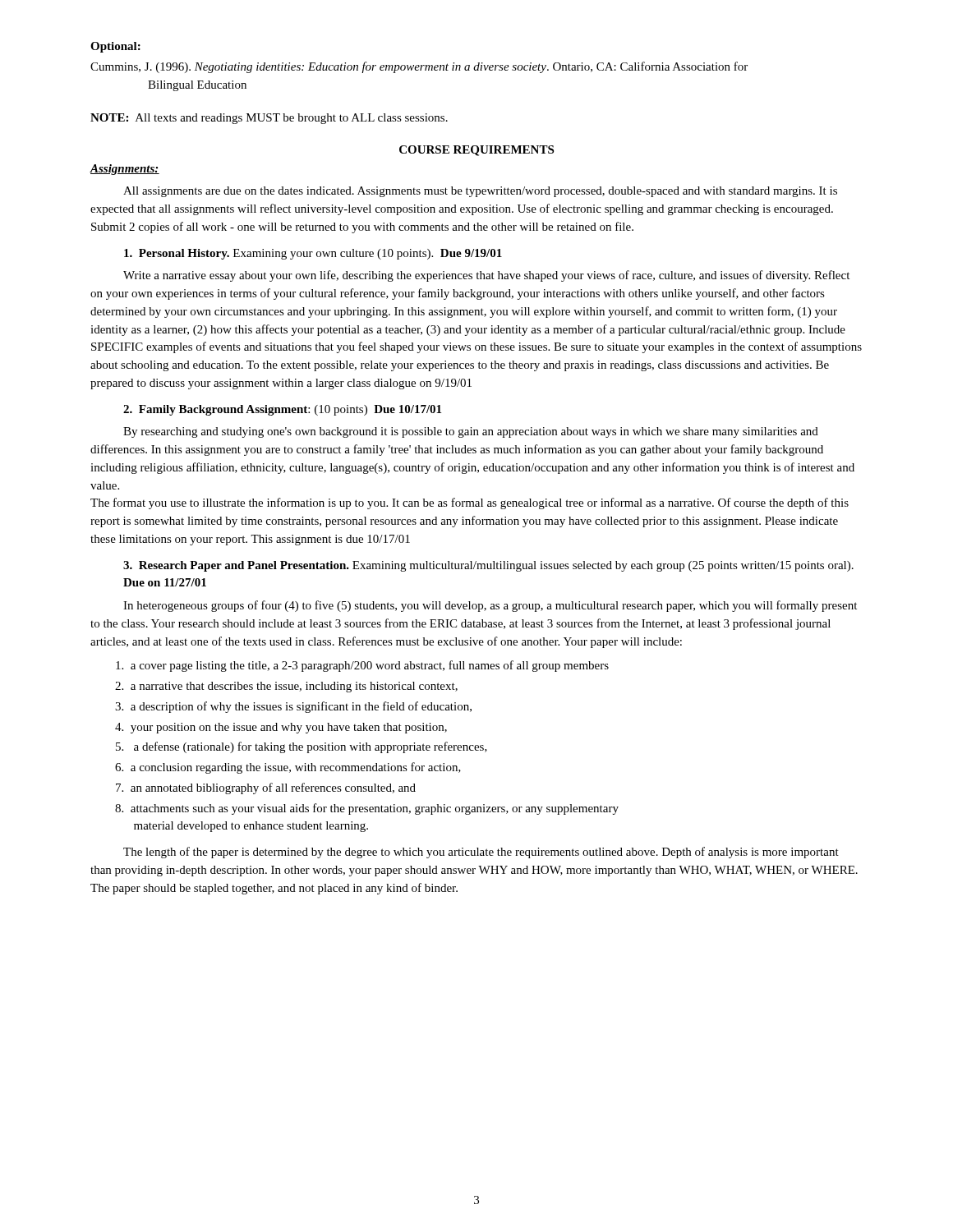953x1232 pixels.
Task: Find the text starting "8. attachments such as your"
Action: click(367, 817)
